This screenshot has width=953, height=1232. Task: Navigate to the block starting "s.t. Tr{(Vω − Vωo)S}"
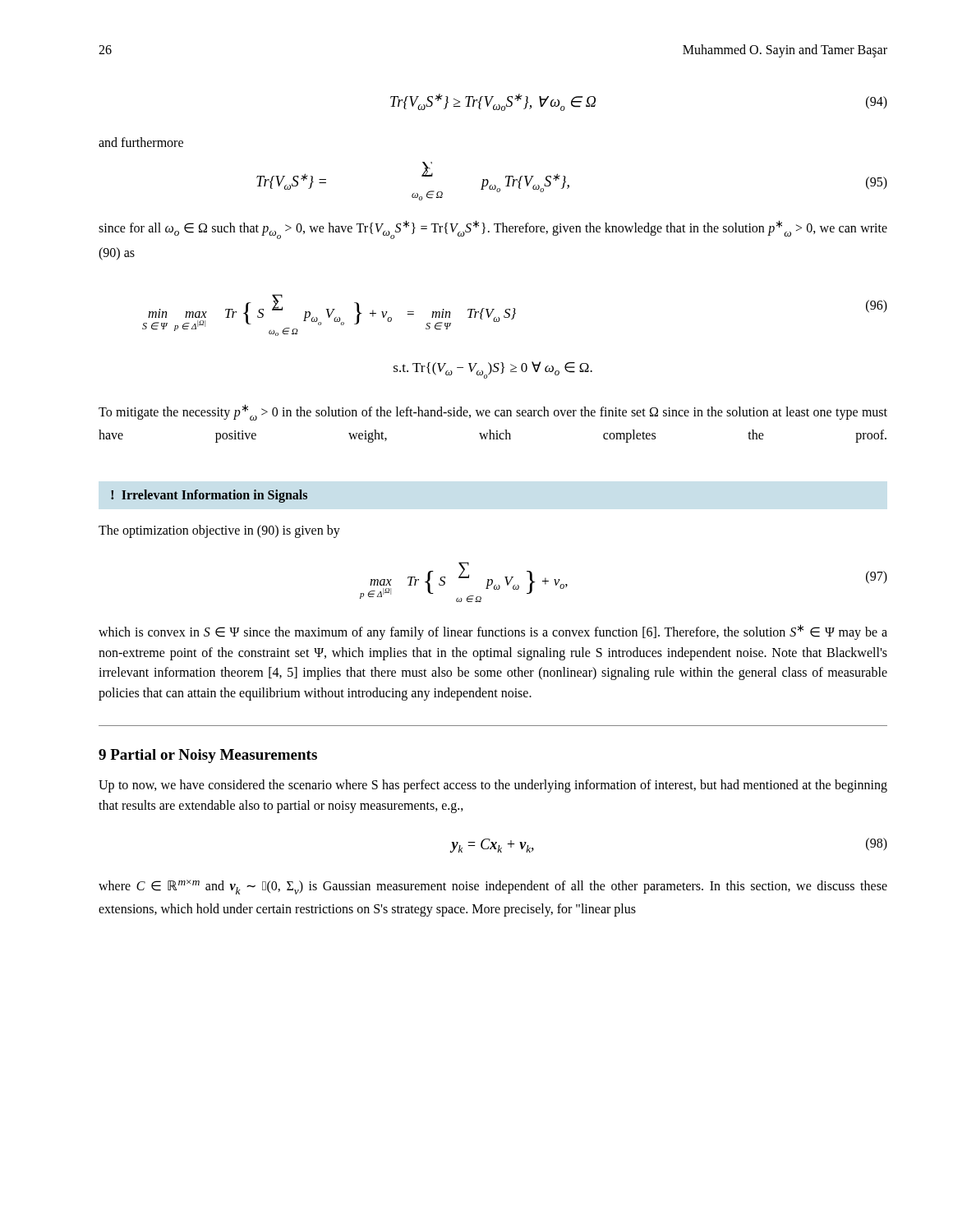click(493, 367)
